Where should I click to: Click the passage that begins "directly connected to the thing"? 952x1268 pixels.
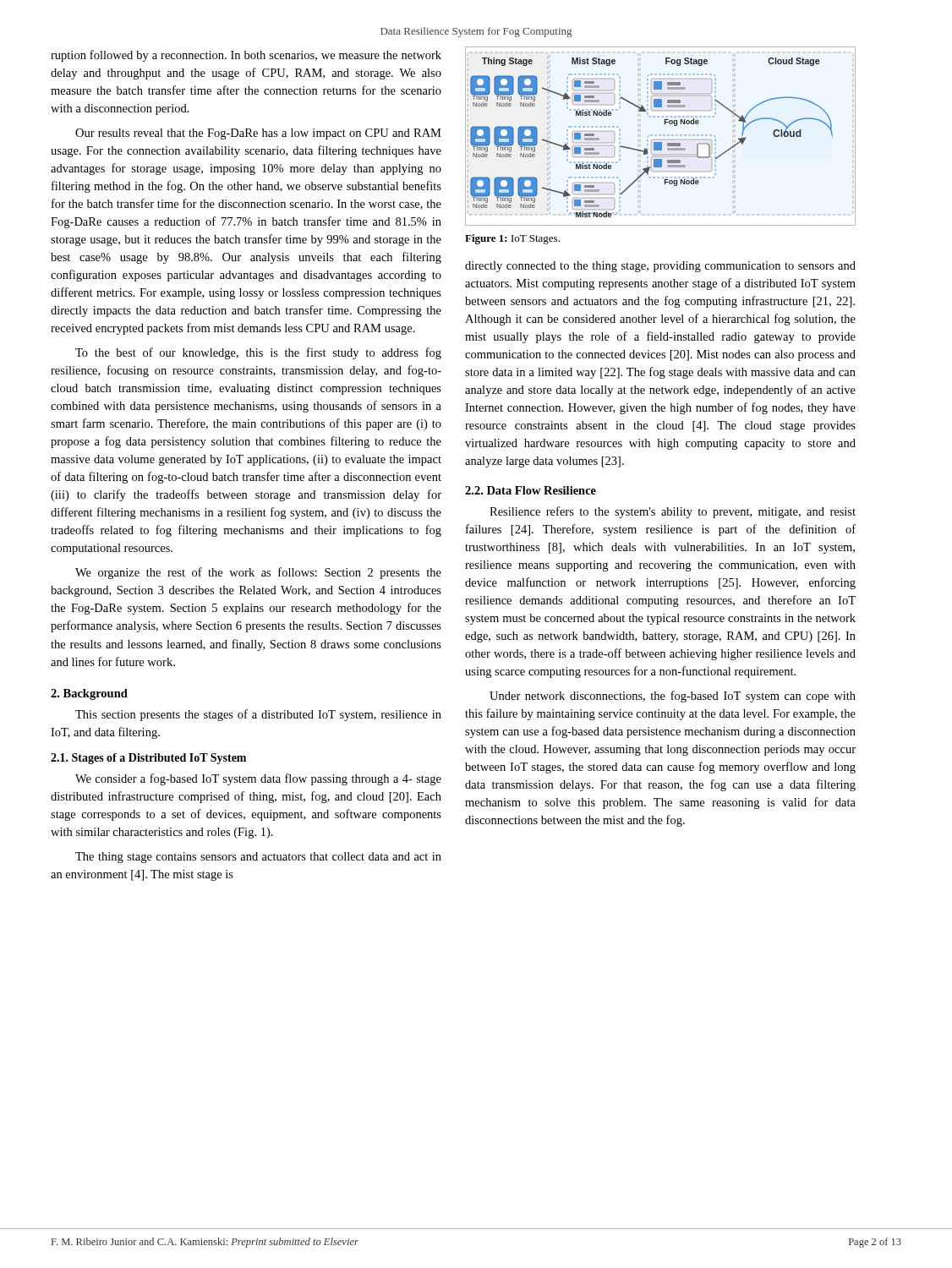660,363
